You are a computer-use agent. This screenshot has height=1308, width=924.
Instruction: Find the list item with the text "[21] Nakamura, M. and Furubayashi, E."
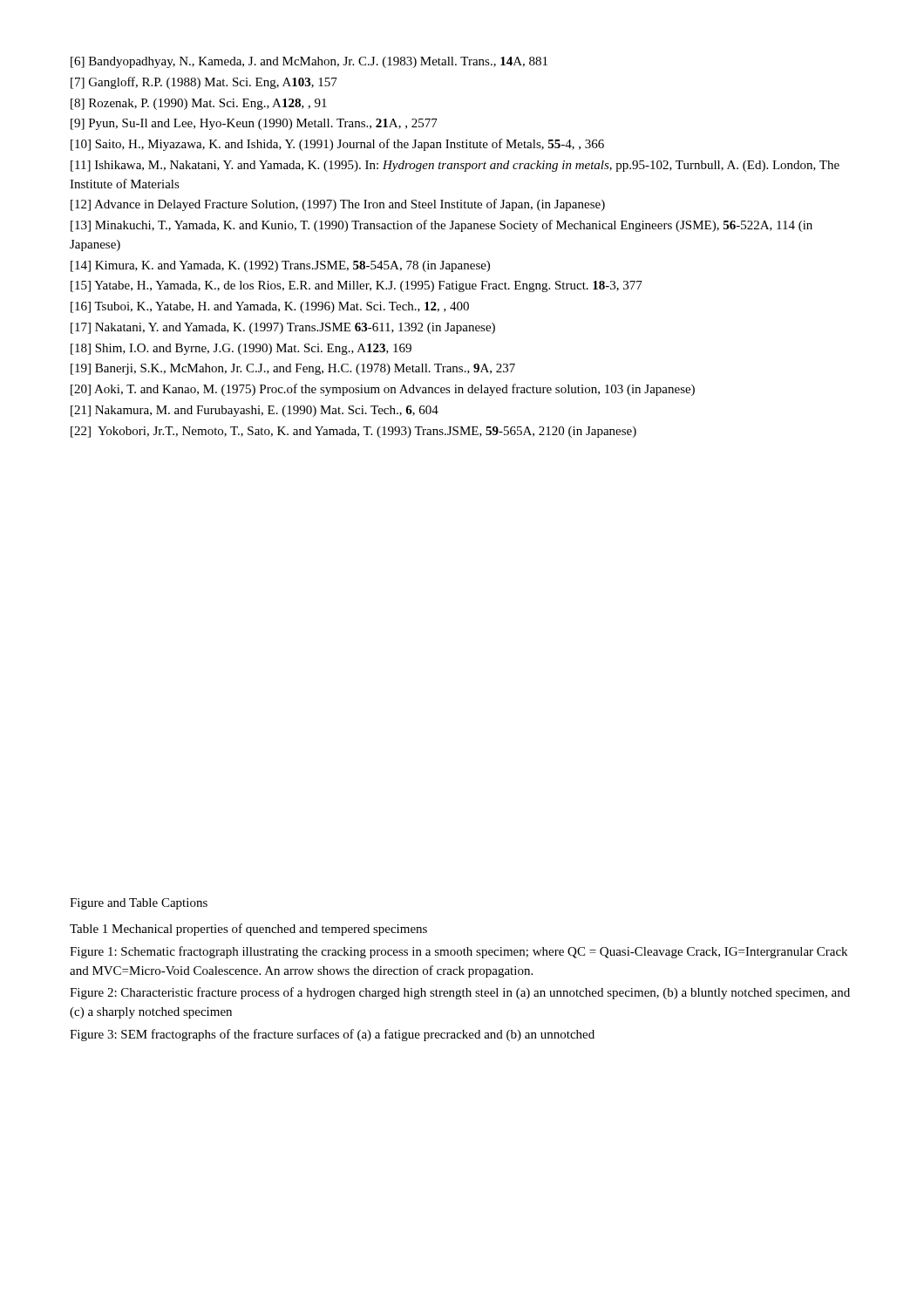[x=254, y=410]
